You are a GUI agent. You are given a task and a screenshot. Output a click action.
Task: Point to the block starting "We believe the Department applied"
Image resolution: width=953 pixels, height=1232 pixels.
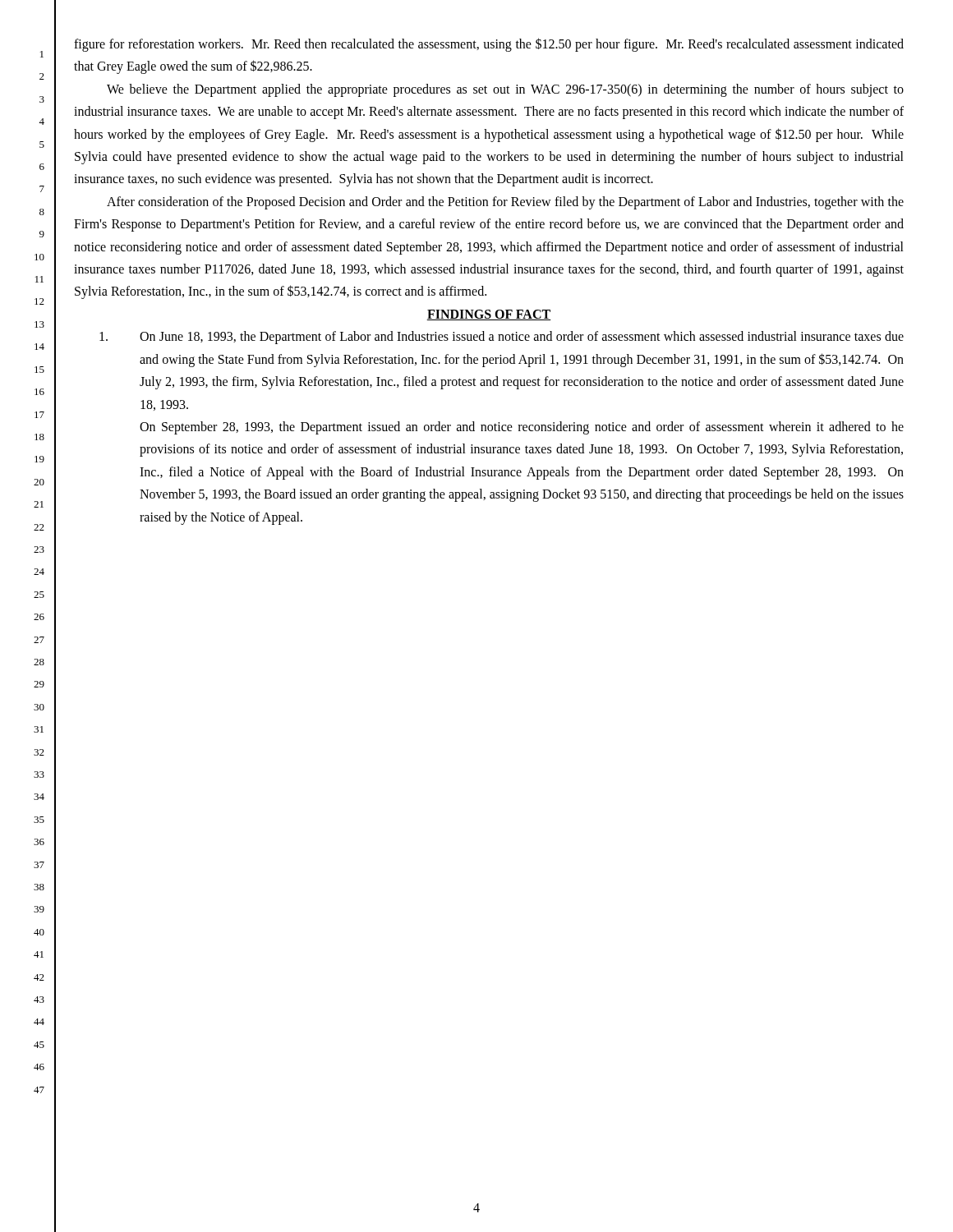pyautogui.click(x=489, y=134)
